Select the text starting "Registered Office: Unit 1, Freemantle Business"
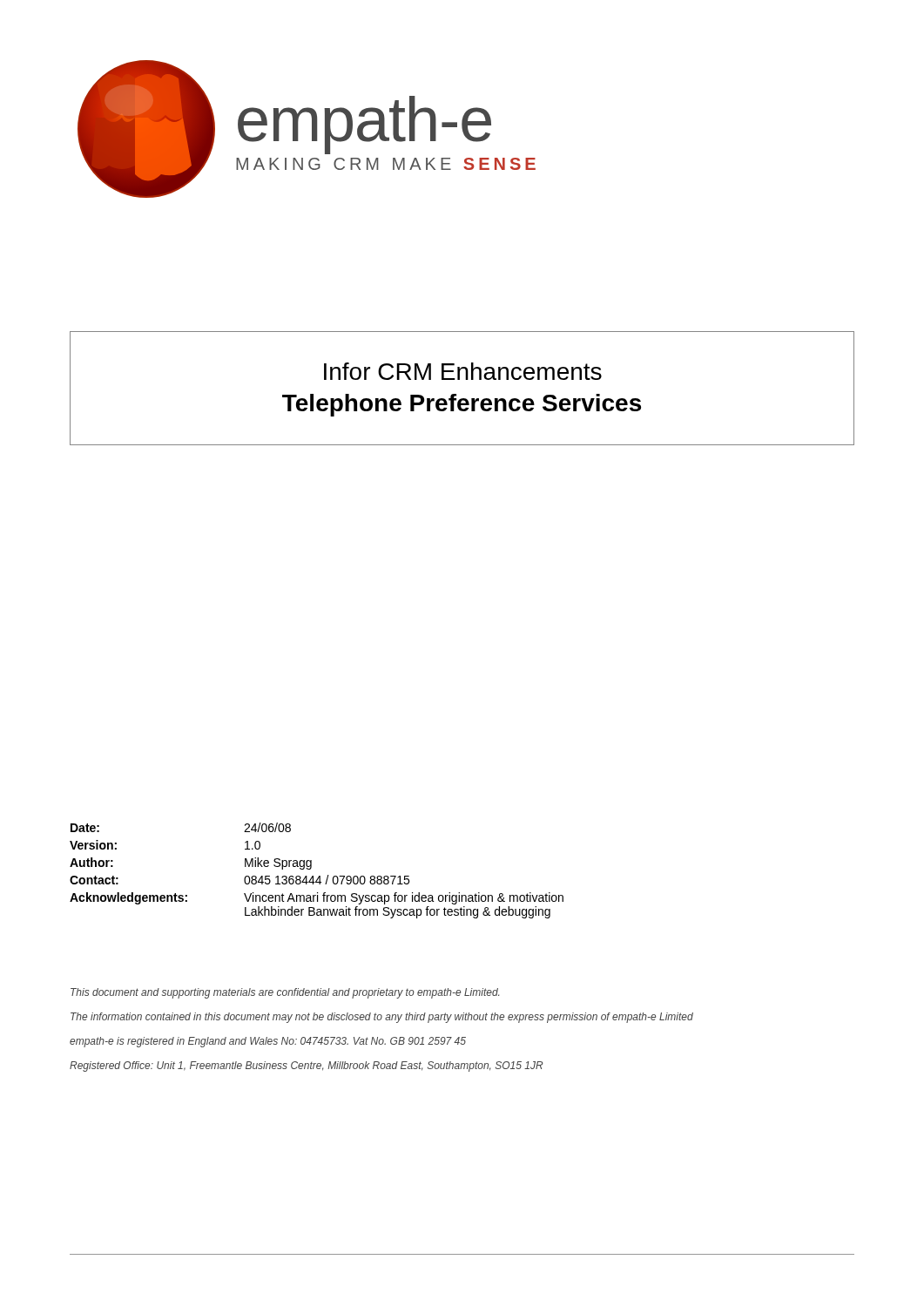The image size is (924, 1307). (306, 1066)
